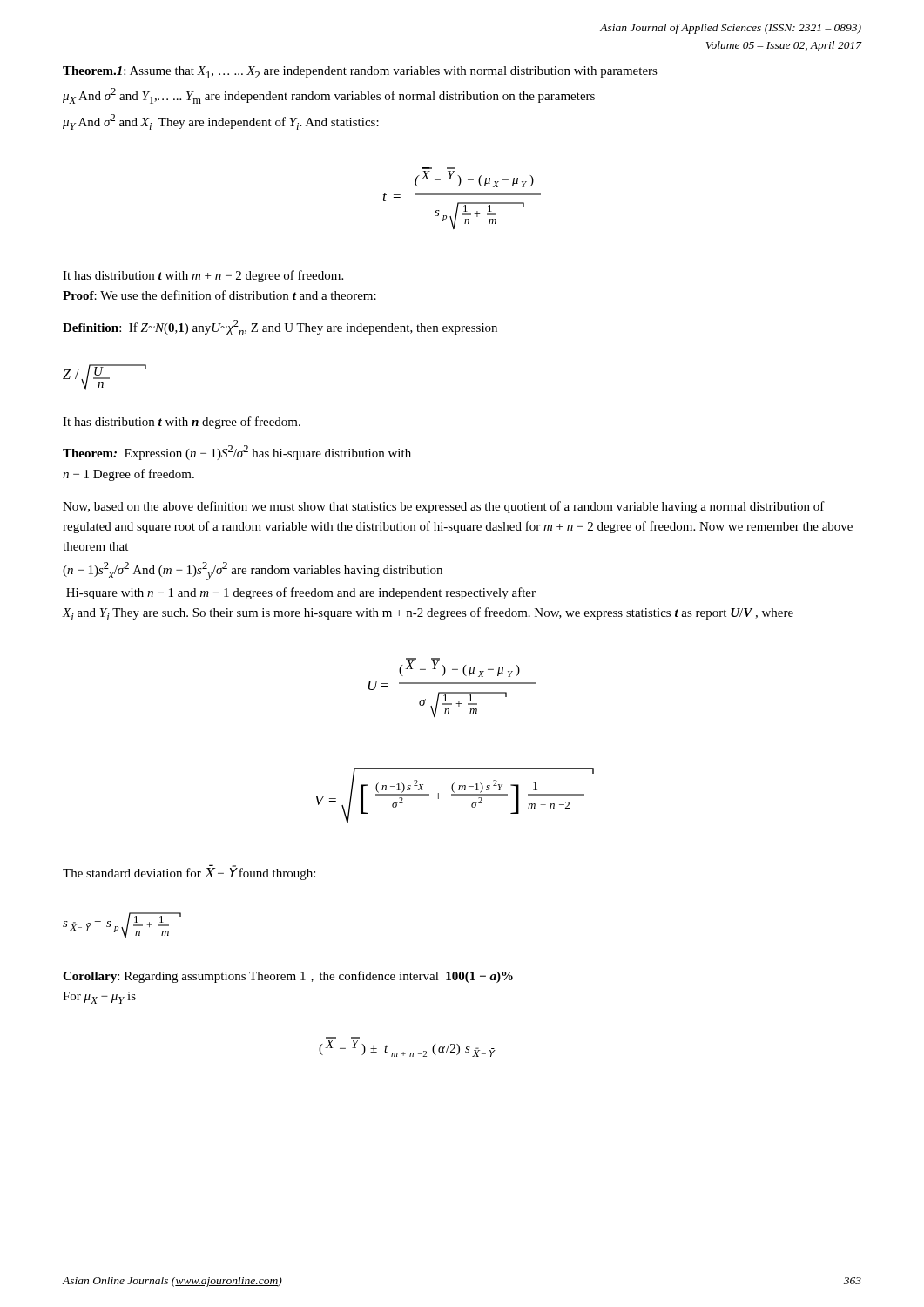Select the element starting "Theorem: Expression (n − 1)S2/σ2 has"
The image size is (924, 1307).
237,462
